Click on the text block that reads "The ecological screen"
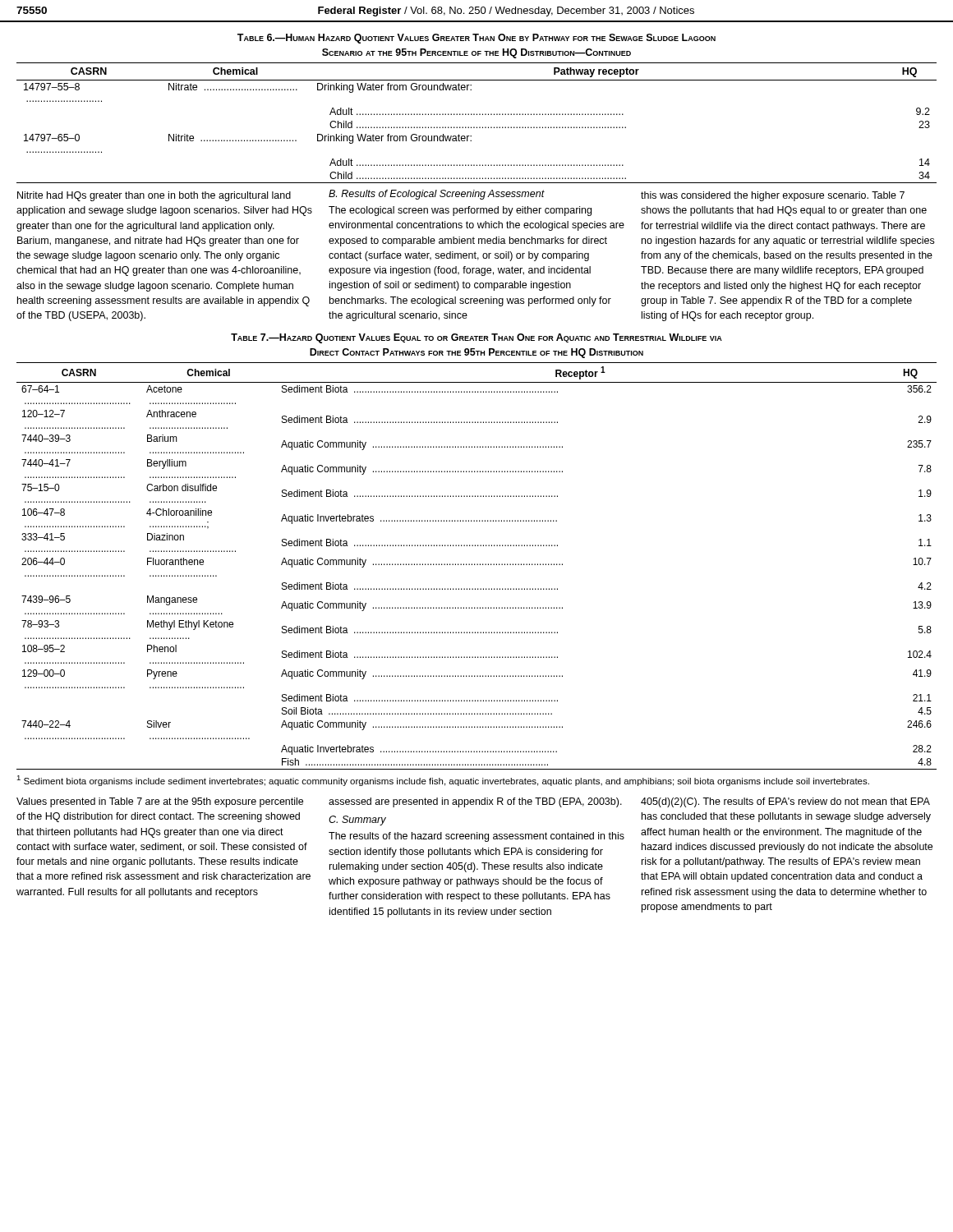 pyautogui.click(x=476, y=263)
